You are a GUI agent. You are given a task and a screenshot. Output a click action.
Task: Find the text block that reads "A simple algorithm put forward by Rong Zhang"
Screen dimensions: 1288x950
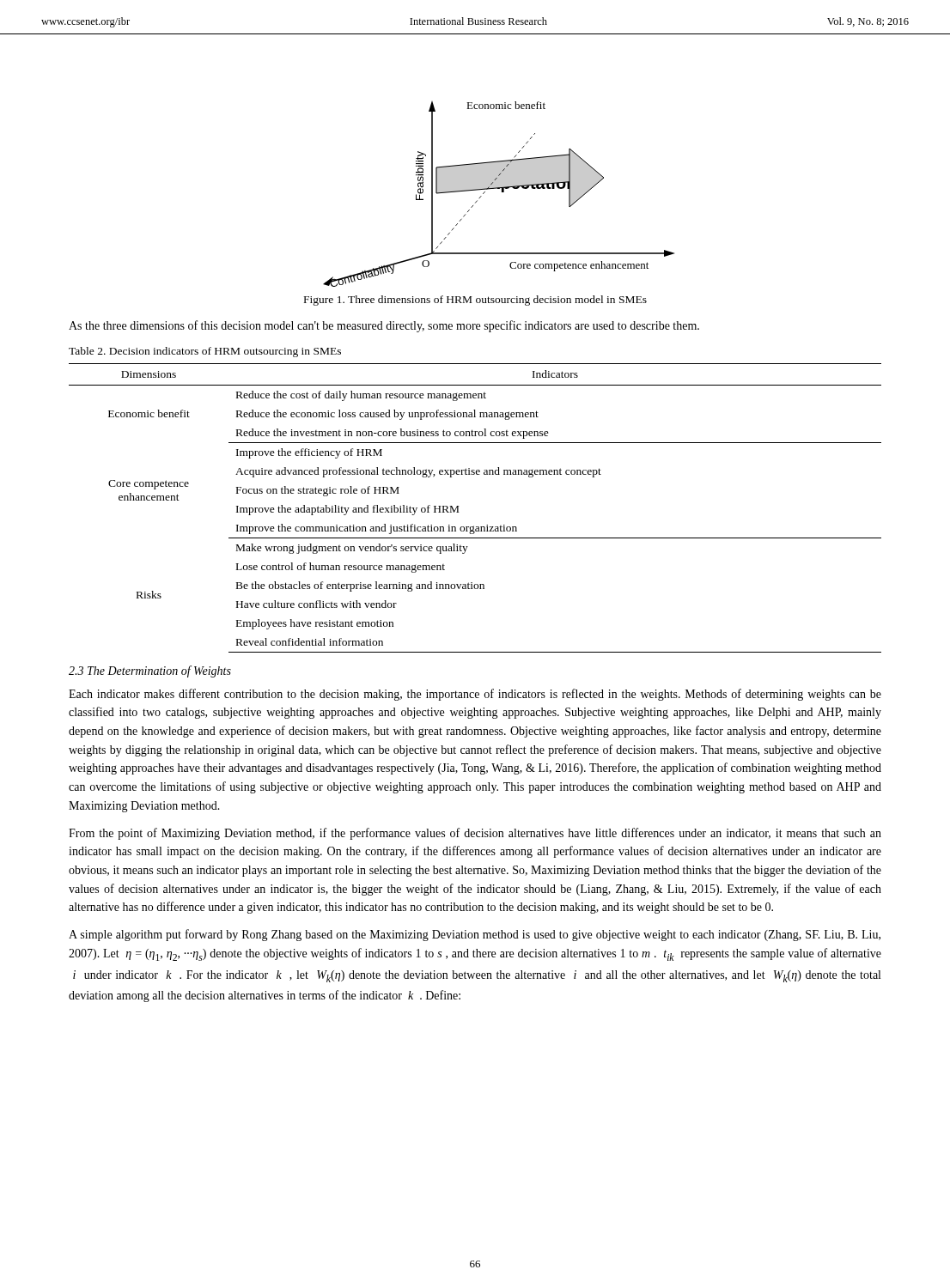[475, 965]
